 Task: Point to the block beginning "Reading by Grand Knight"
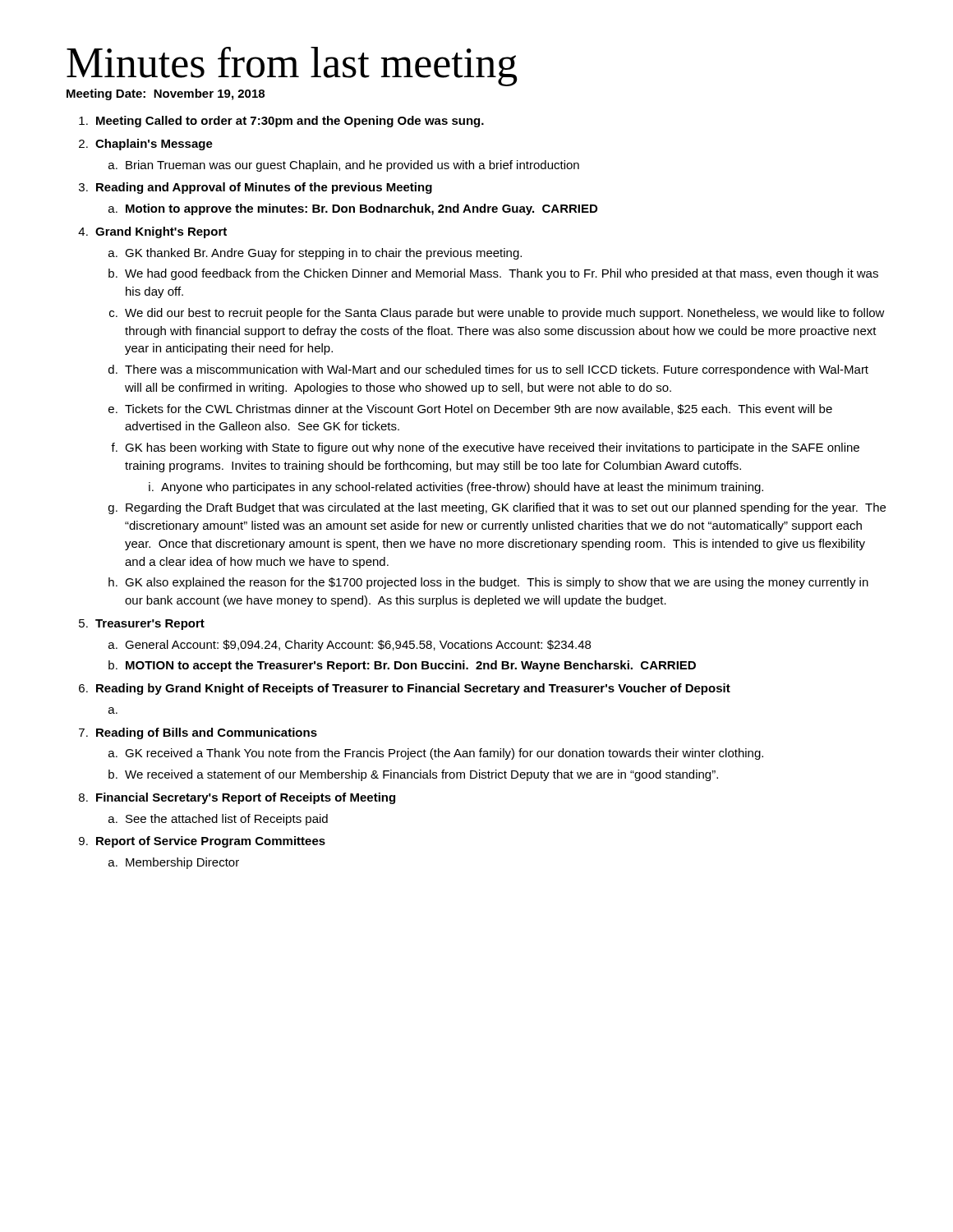[x=491, y=700]
